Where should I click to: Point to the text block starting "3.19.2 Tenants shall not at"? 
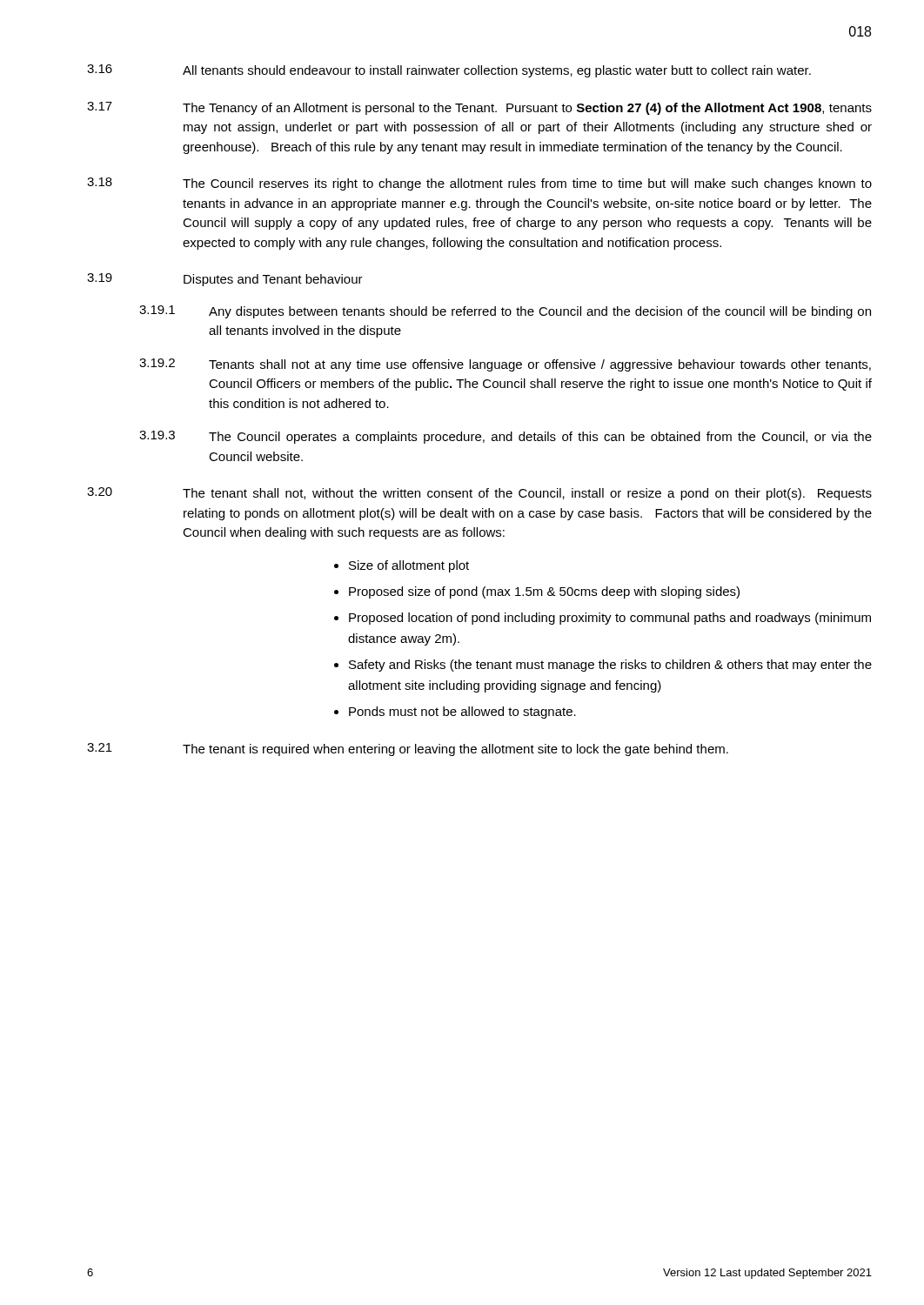coord(506,384)
